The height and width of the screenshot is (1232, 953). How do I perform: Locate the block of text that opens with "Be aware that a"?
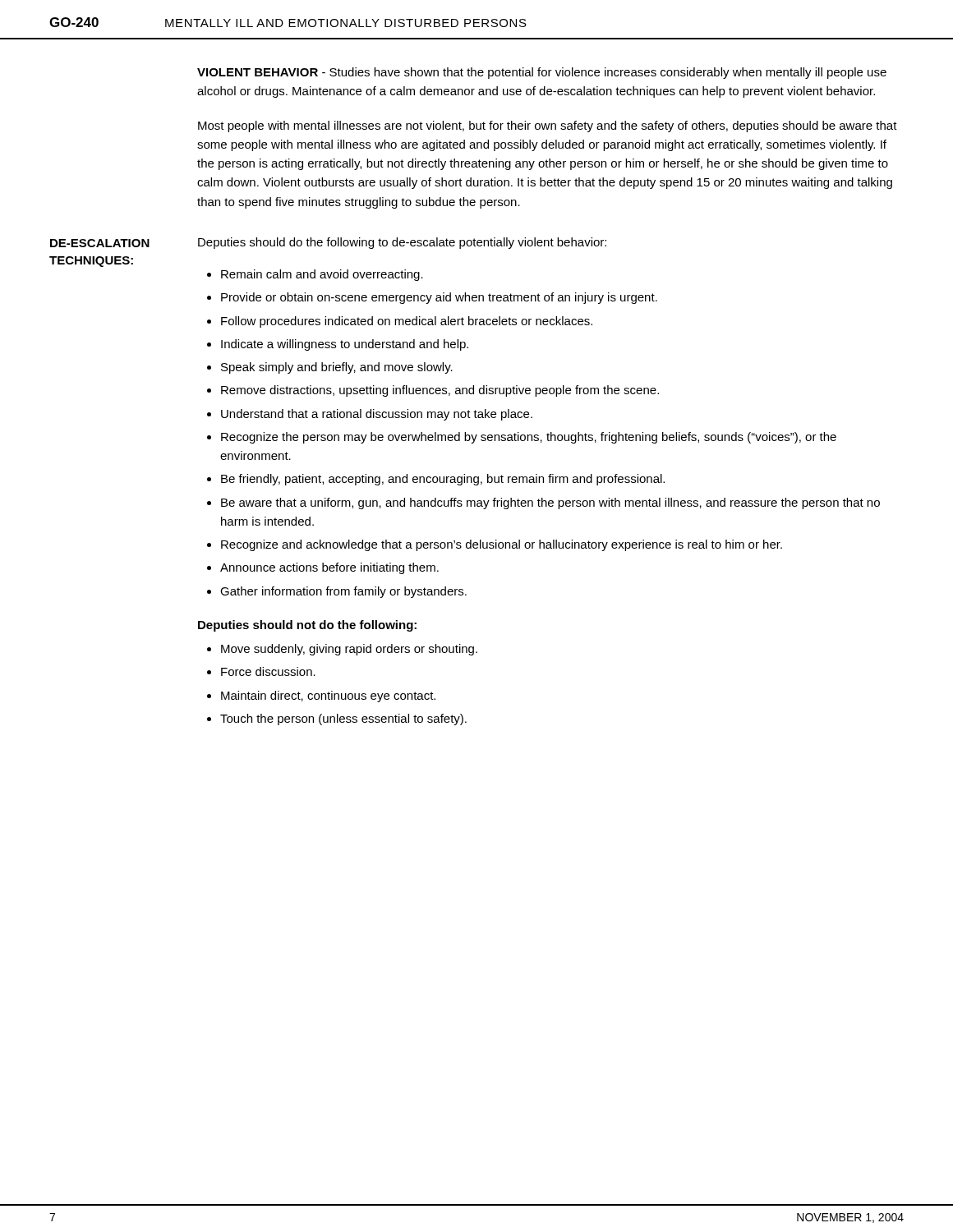tap(550, 511)
